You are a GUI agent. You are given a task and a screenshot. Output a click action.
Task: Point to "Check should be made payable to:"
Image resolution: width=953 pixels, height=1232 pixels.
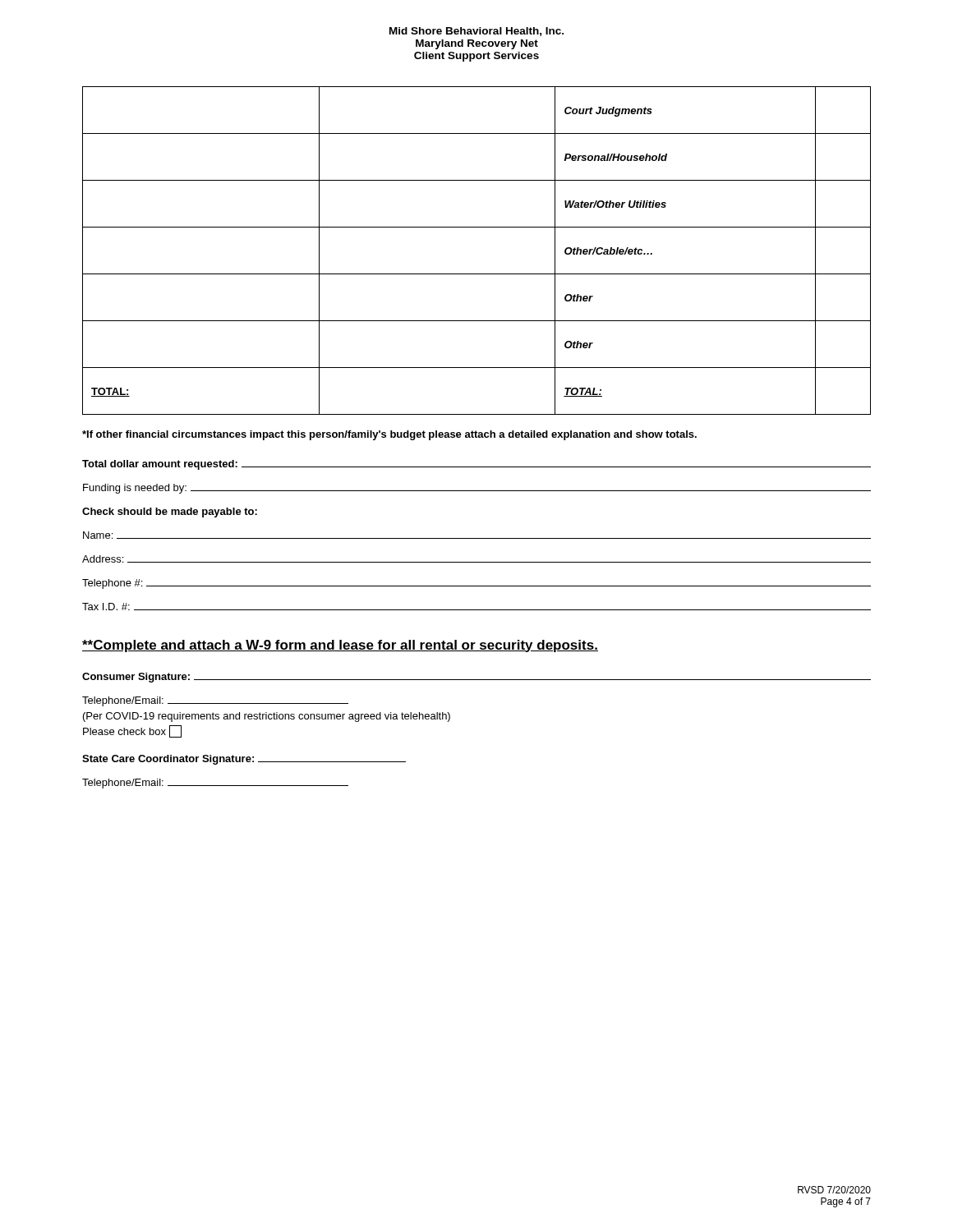click(170, 511)
